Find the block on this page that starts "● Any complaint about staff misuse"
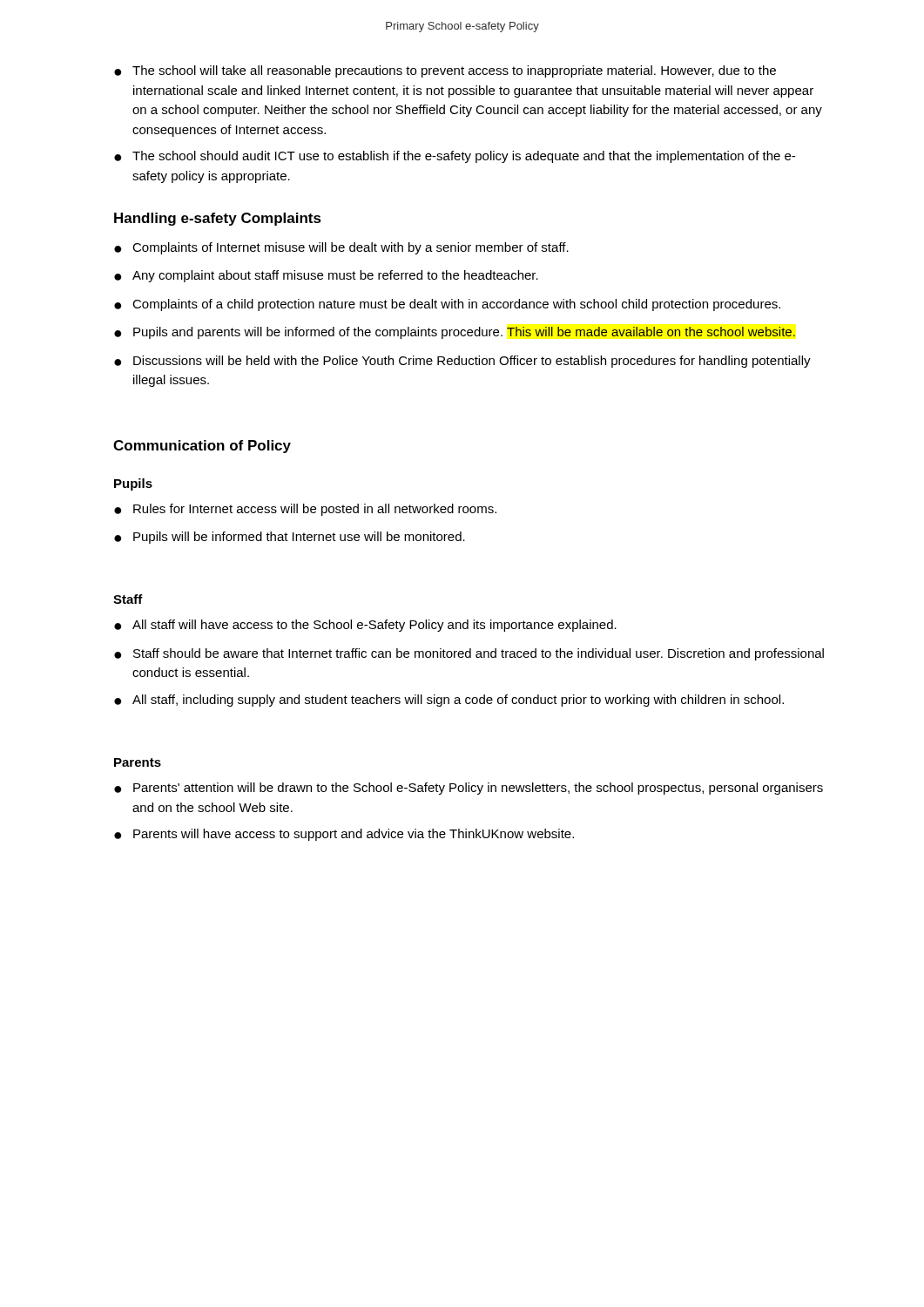 (471, 277)
